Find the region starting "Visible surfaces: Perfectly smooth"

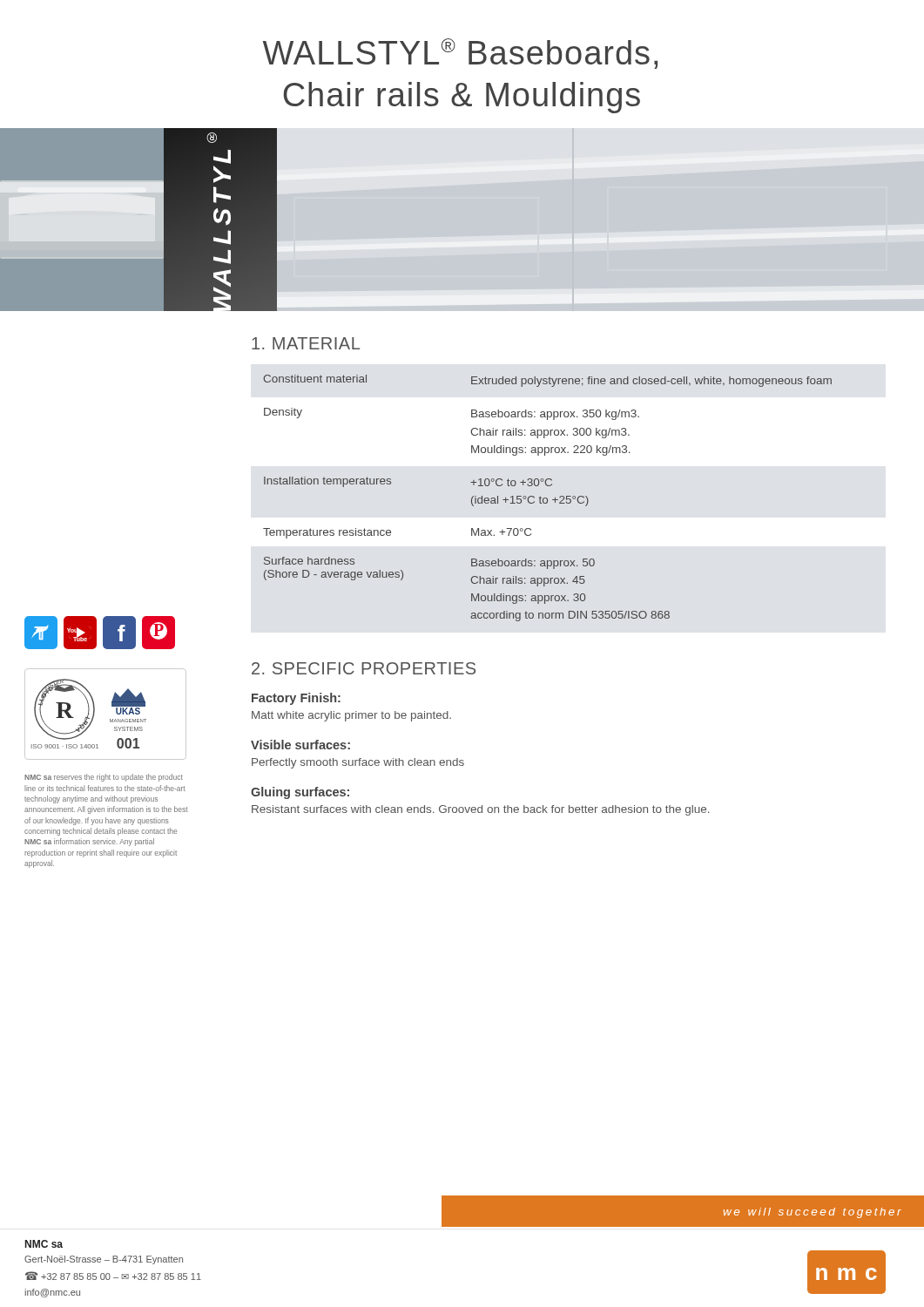pos(300,745)
